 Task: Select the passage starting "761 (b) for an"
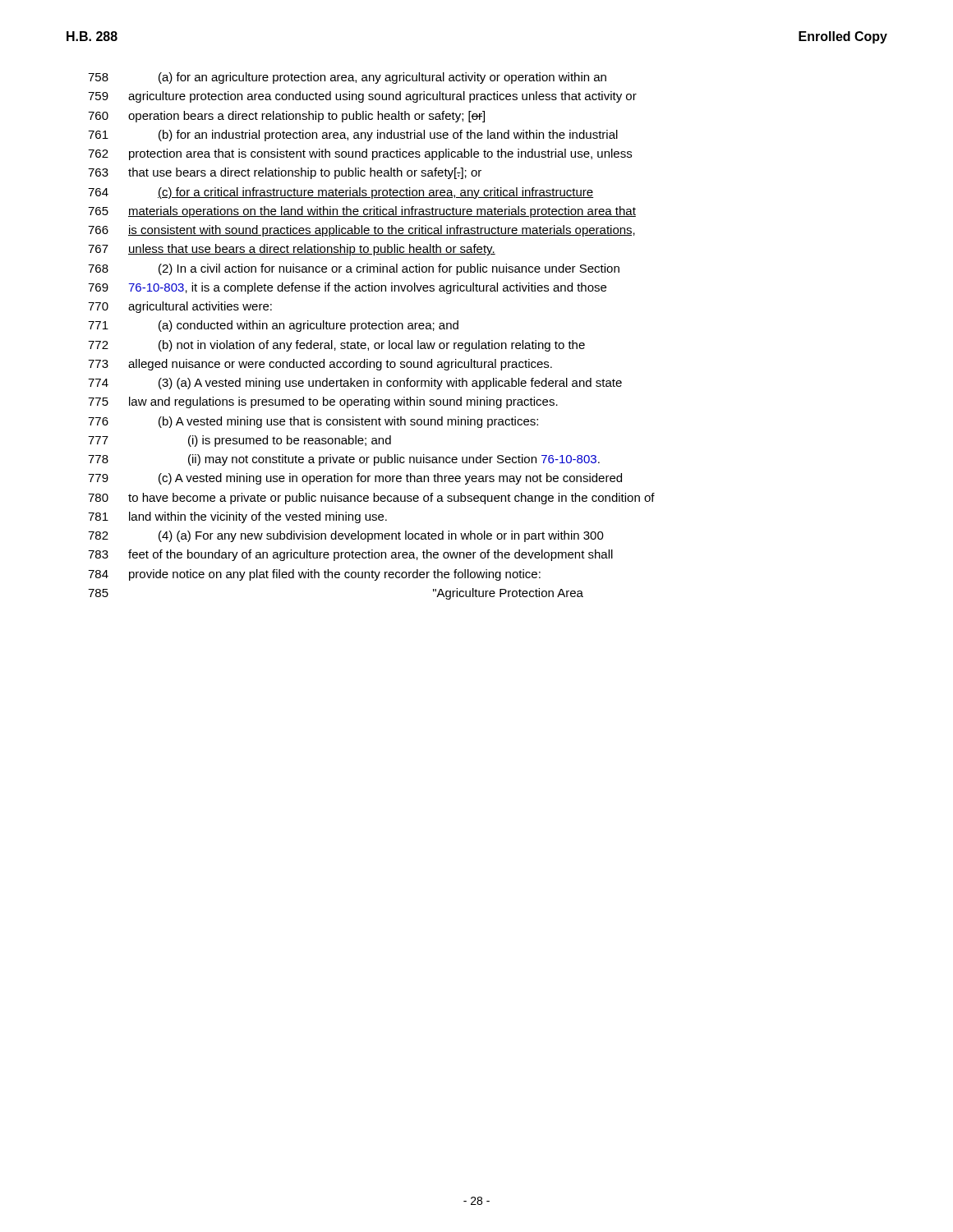click(x=476, y=134)
